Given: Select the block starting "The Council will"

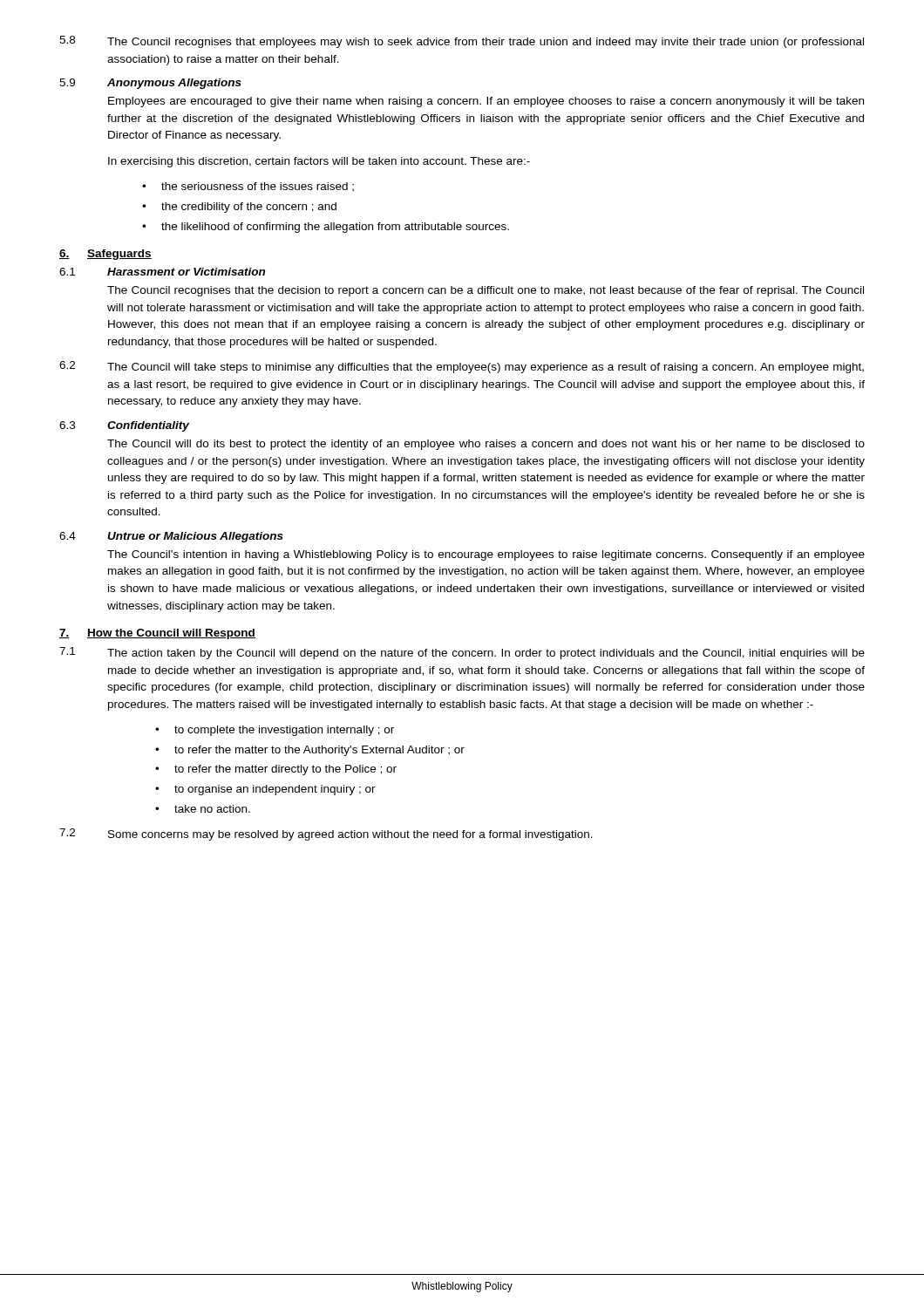Looking at the screenshot, I should coord(486,478).
